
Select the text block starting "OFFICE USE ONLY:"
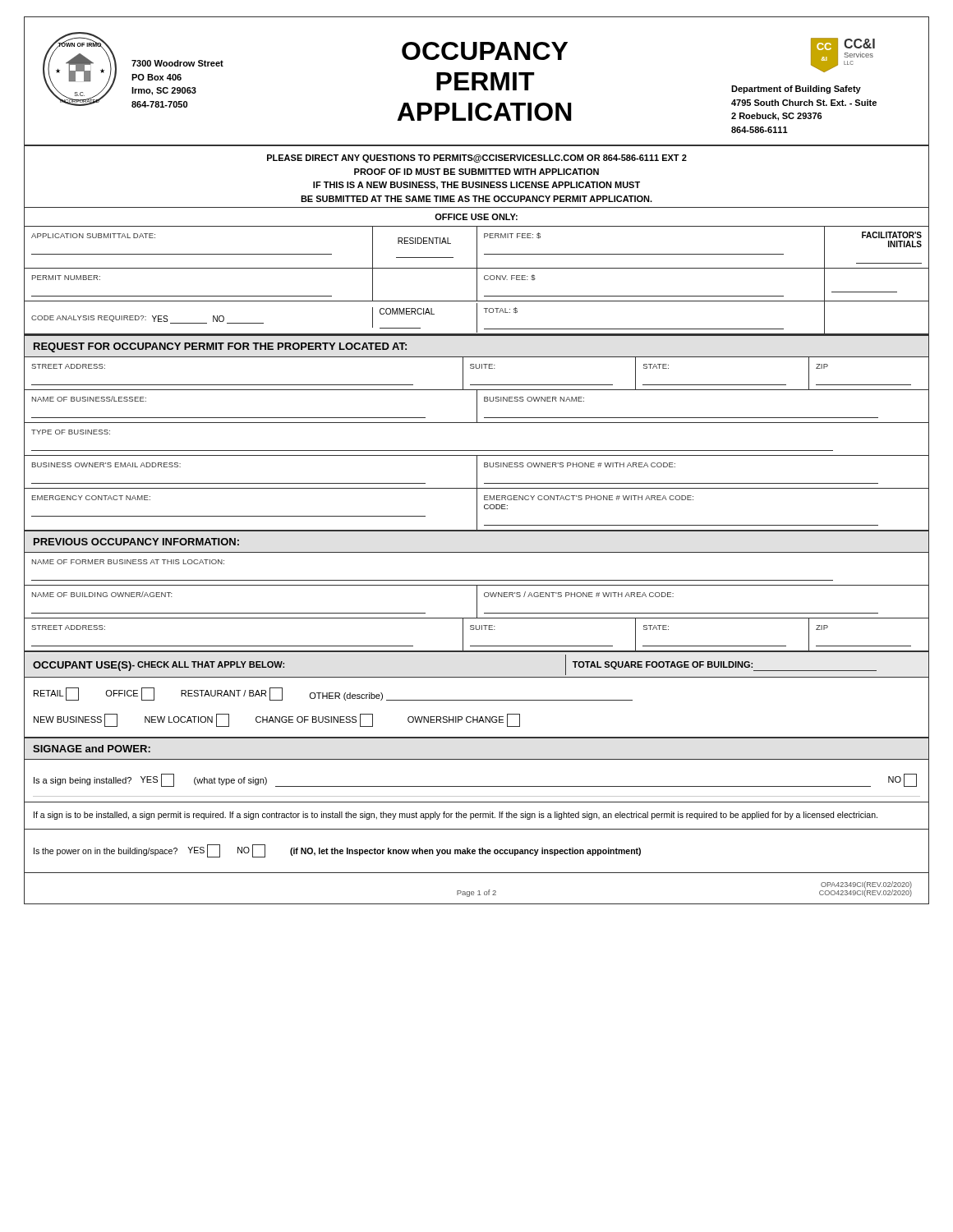click(x=476, y=217)
